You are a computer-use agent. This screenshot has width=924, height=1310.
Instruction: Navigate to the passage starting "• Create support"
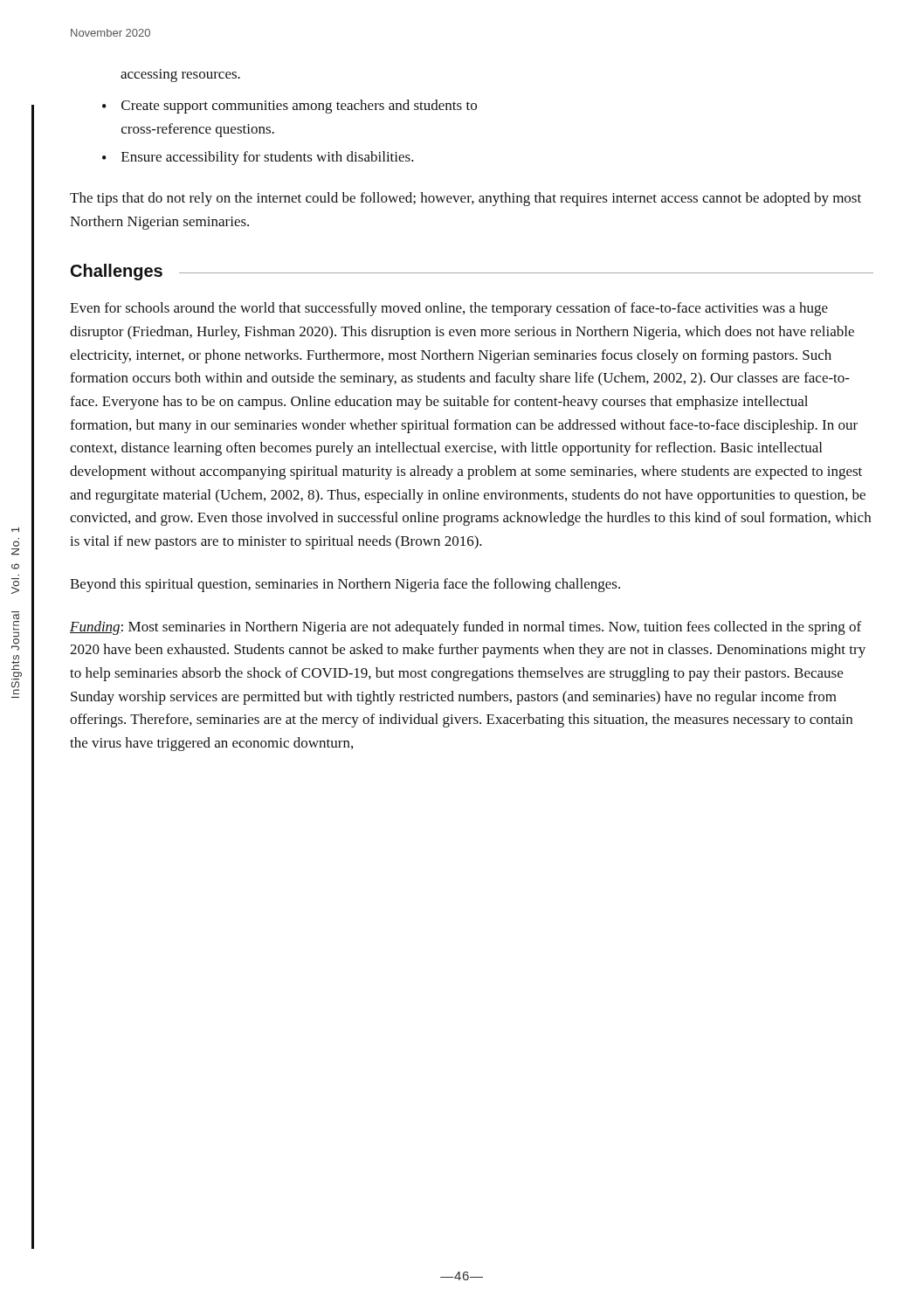(289, 118)
